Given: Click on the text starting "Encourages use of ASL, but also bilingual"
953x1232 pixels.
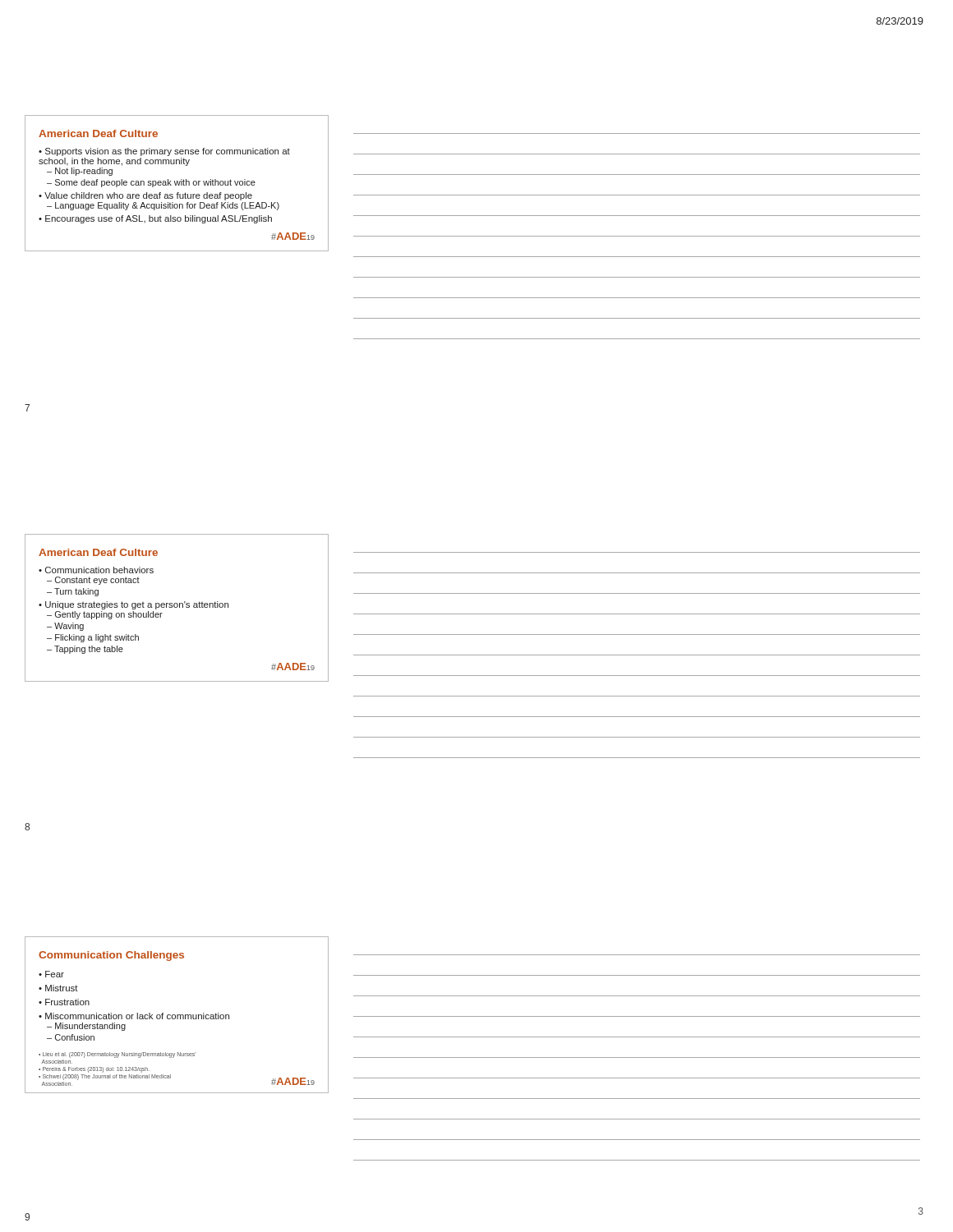Looking at the screenshot, I should pyautogui.click(x=159, y=218).
